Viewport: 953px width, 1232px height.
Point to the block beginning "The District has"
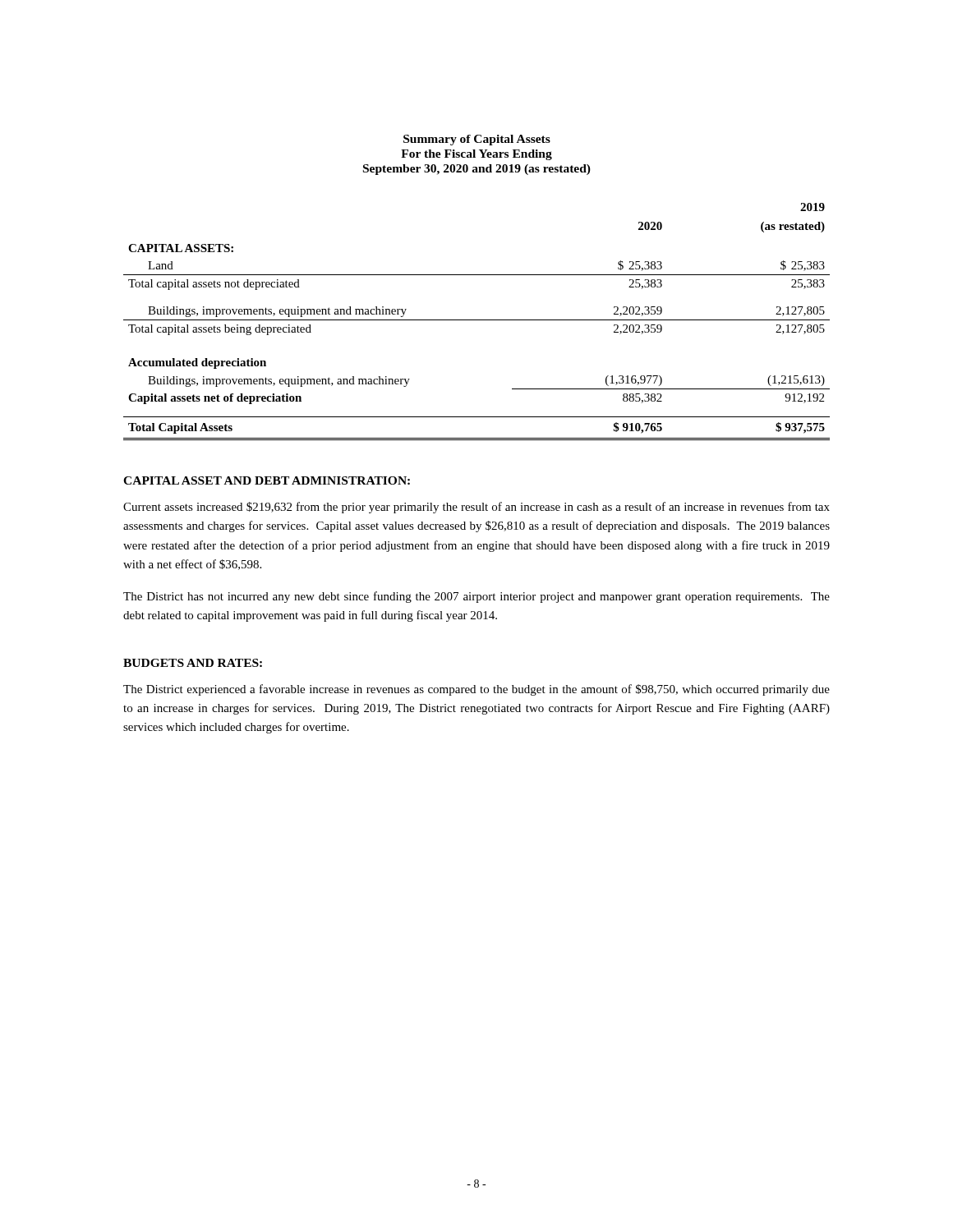pos(476,606)
